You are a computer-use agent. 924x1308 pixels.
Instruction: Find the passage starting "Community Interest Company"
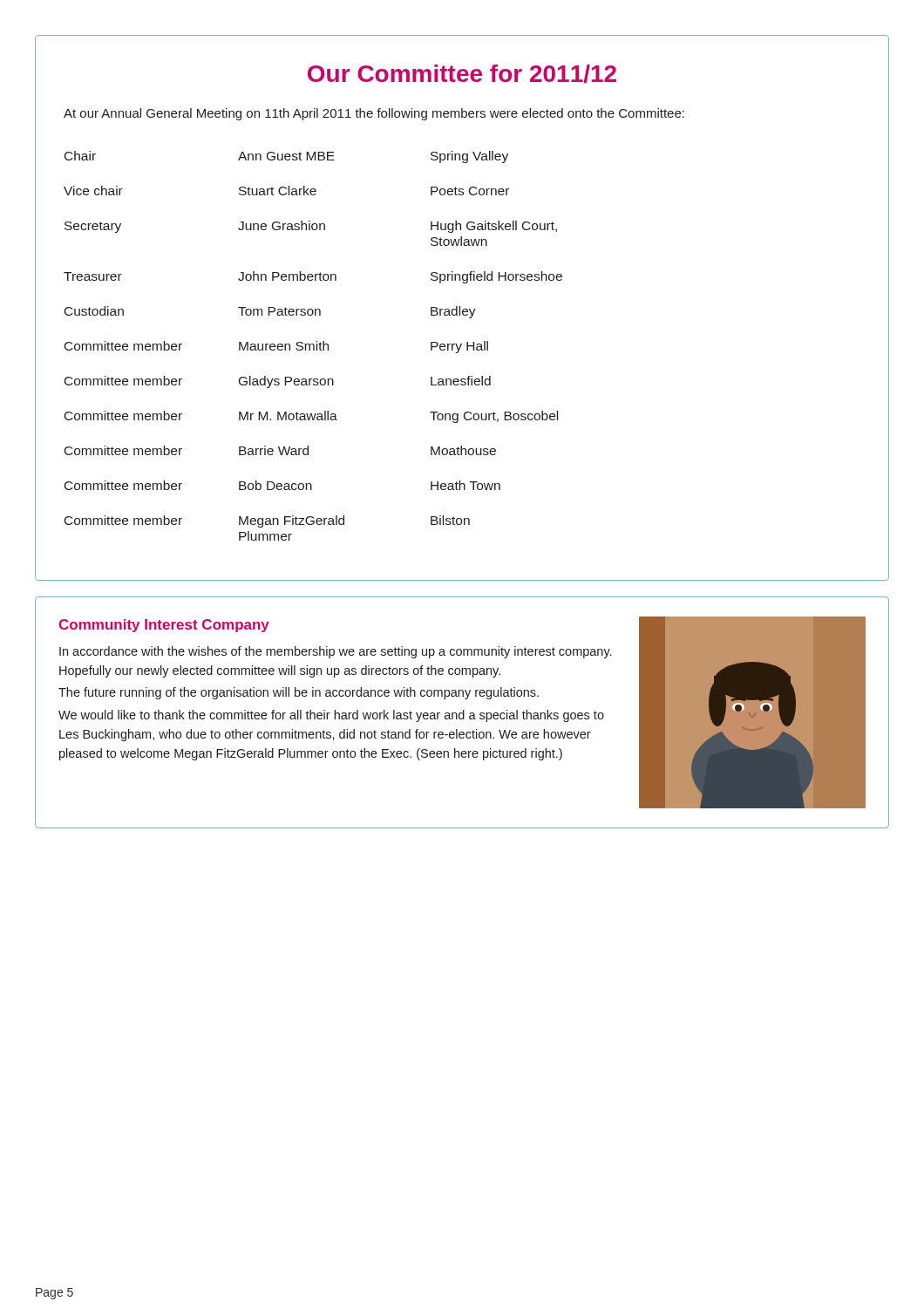click(164, 625)
